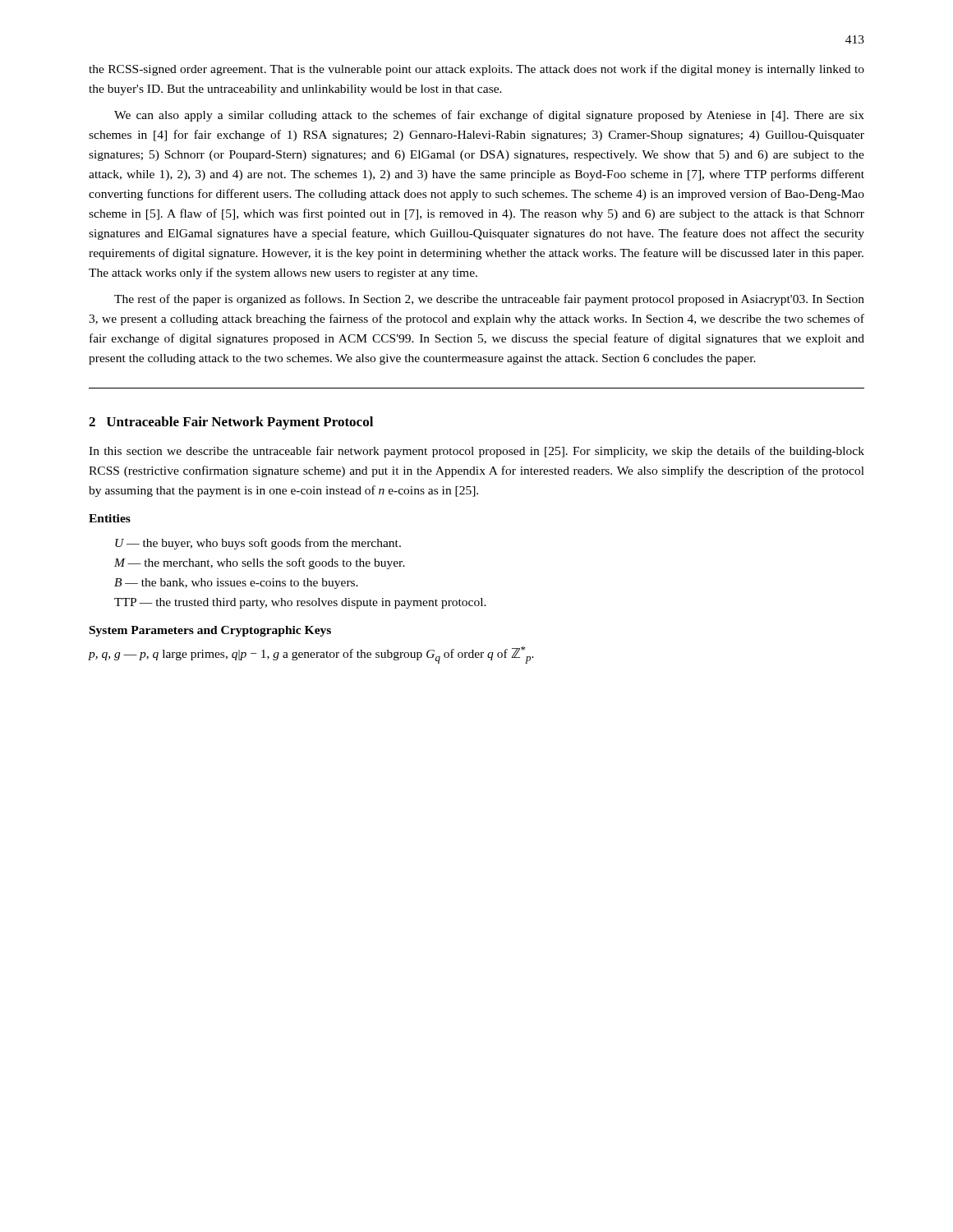The width and height of the screenshot is (953, 1232).
Task: Locate the element starting "U — the buyer, who buys soft"
Action: click(x=258, y=543)
